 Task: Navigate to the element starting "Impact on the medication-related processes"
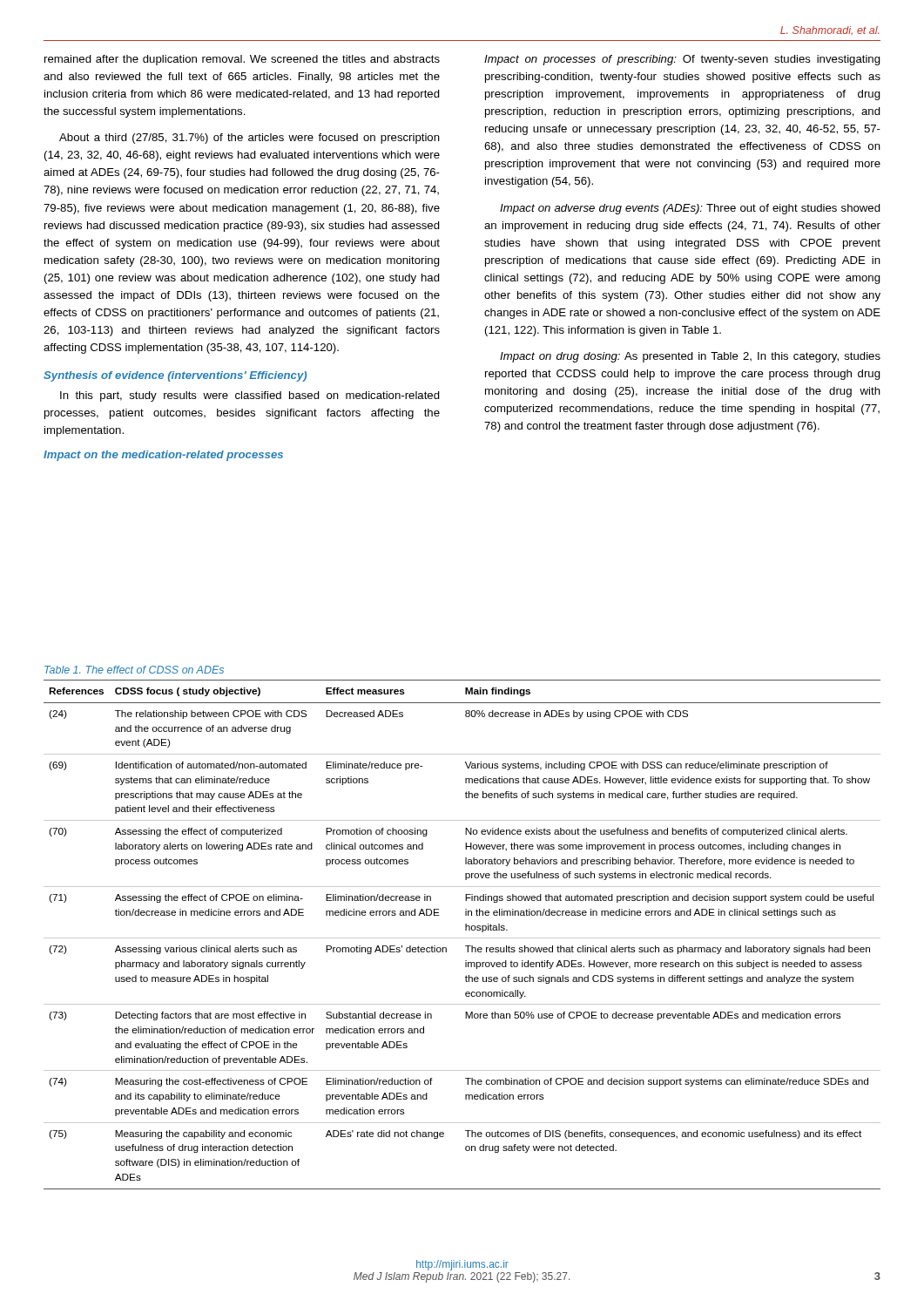click(x=164, y=455)
